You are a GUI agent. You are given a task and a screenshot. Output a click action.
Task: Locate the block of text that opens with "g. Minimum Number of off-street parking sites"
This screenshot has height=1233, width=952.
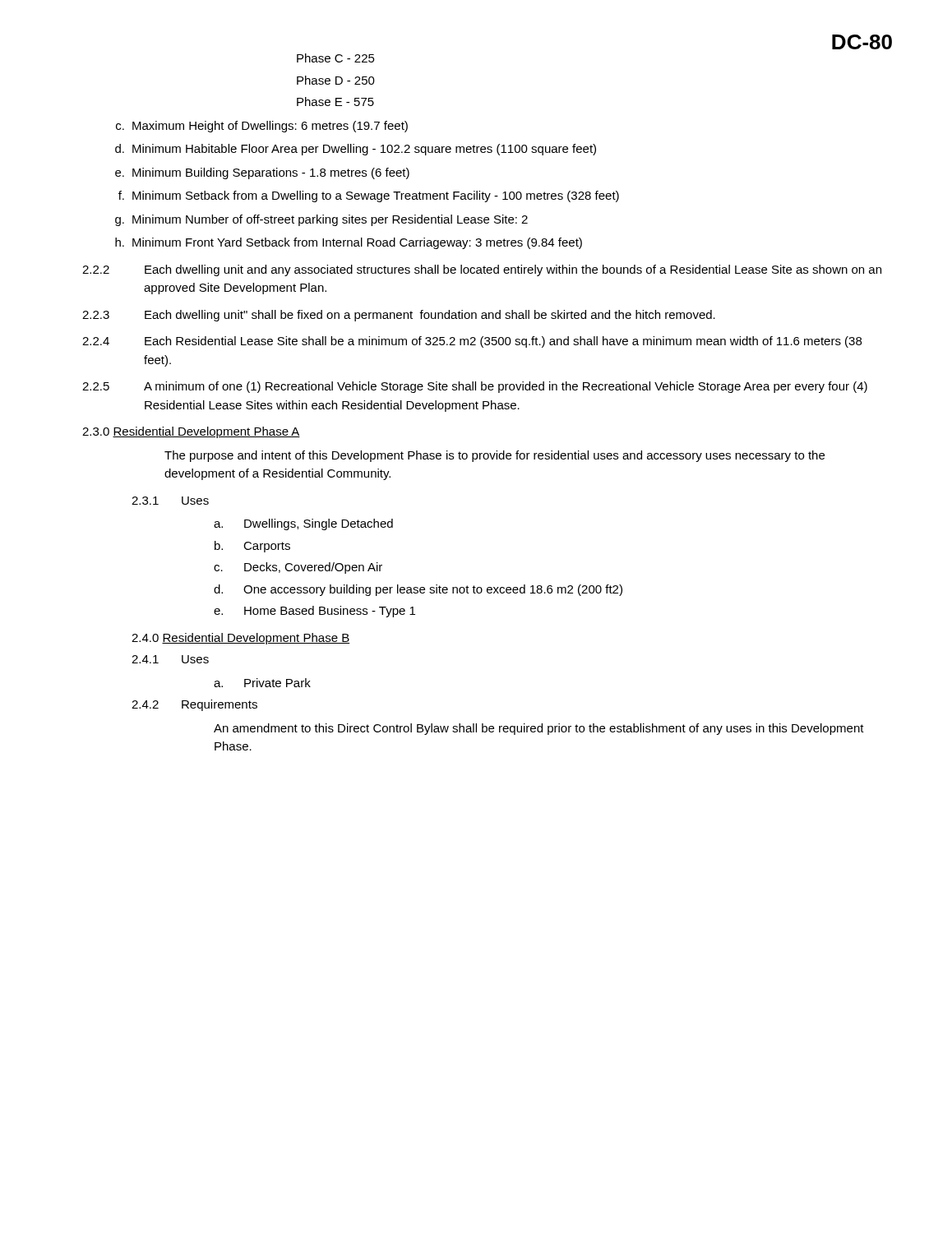(488, 219)
